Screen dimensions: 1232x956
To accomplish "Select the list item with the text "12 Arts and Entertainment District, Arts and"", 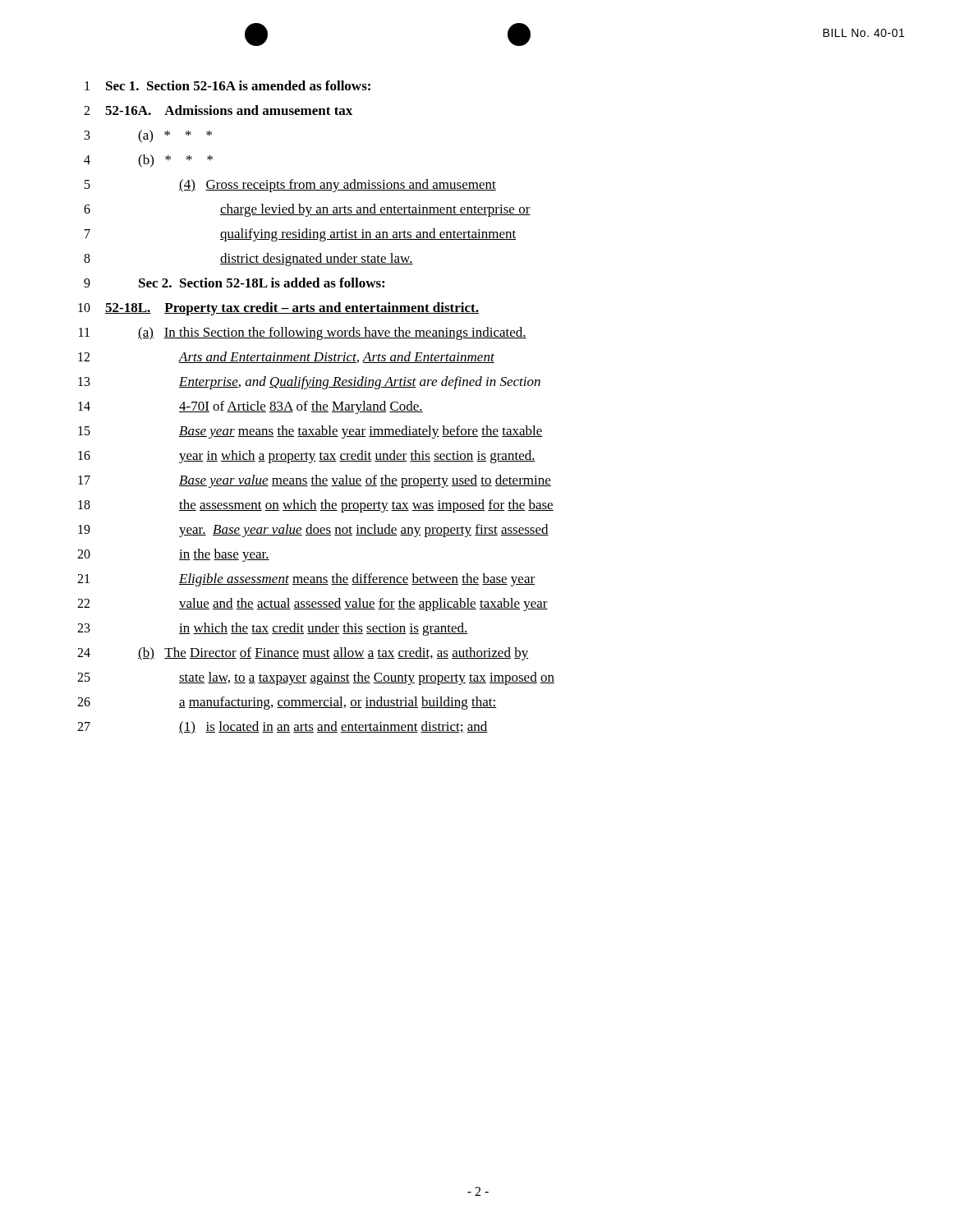I will pos(478,357).
